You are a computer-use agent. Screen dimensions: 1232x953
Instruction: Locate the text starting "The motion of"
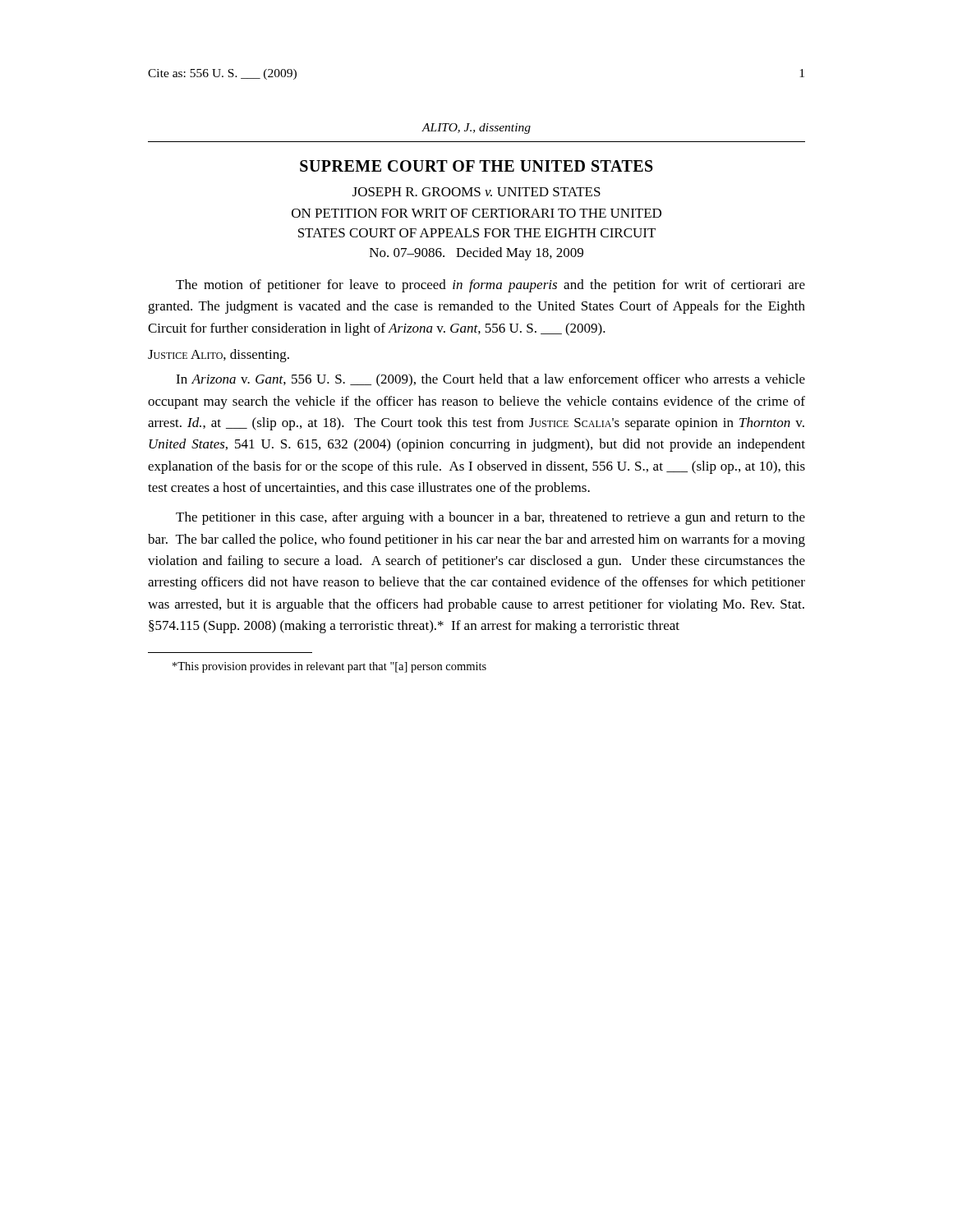point(476,306)
